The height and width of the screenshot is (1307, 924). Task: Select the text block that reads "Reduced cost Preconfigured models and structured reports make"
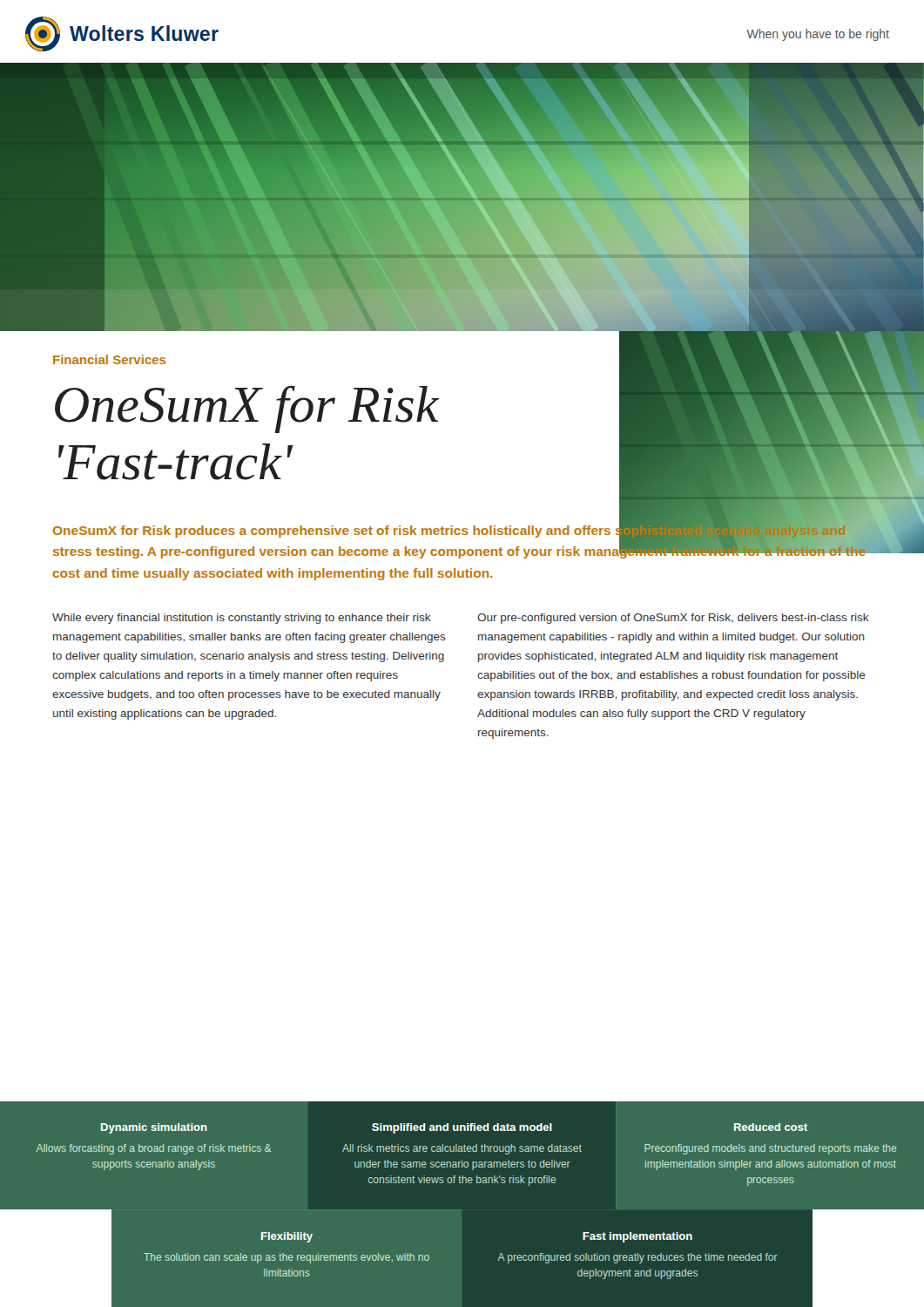770,1154
